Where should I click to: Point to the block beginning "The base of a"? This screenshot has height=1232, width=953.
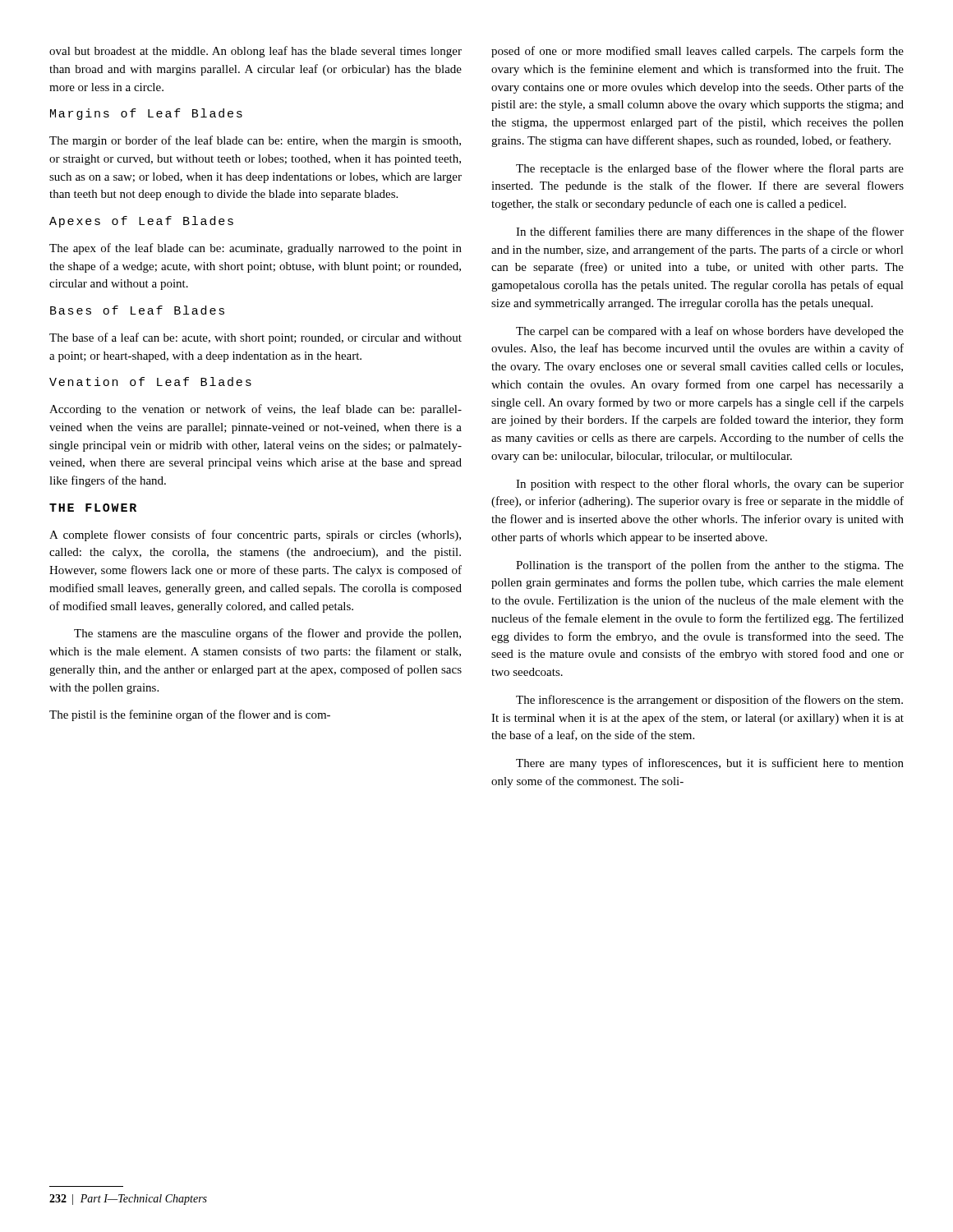(x=255, y=347)
